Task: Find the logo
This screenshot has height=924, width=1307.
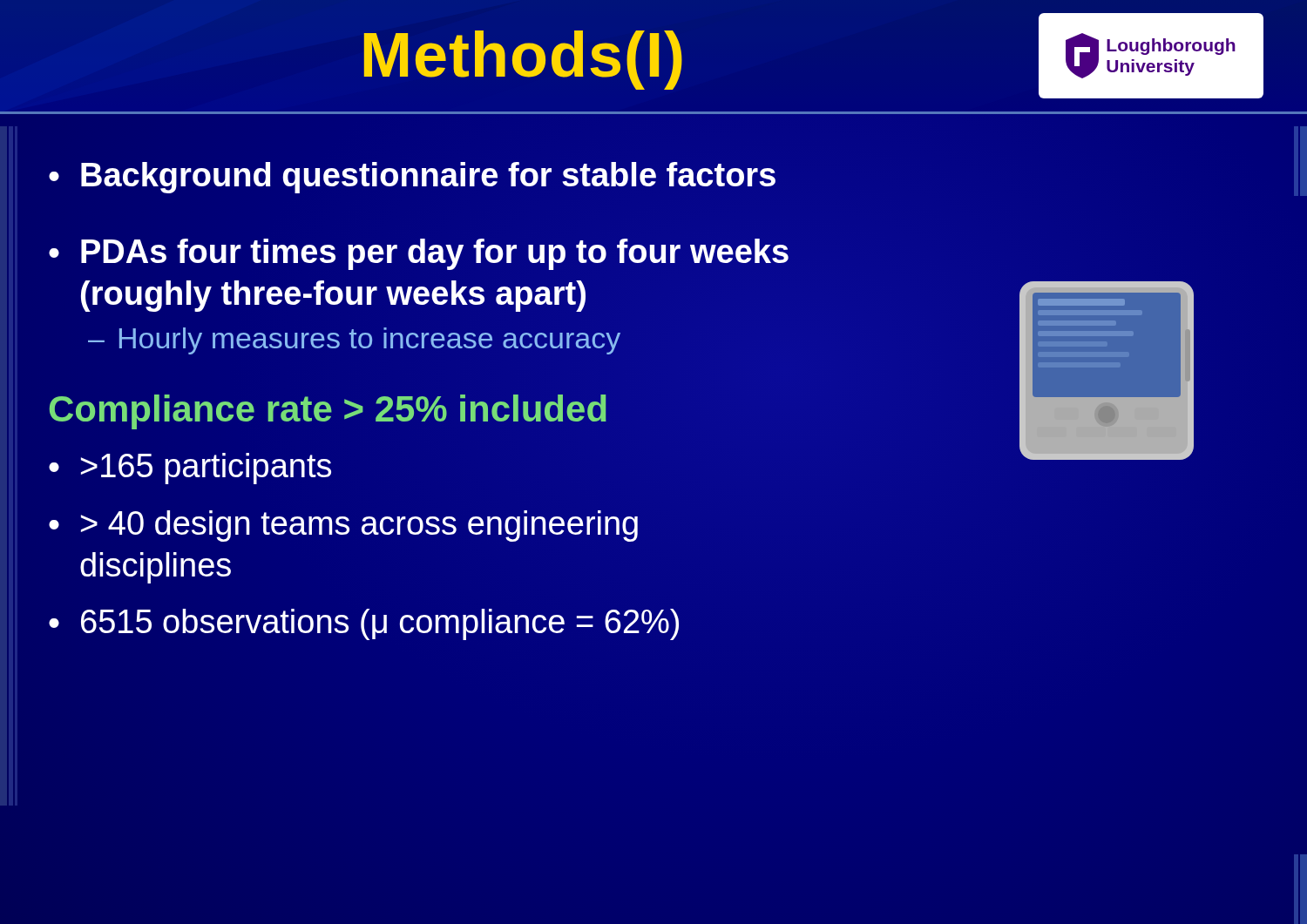Action: pos(1151,56)
